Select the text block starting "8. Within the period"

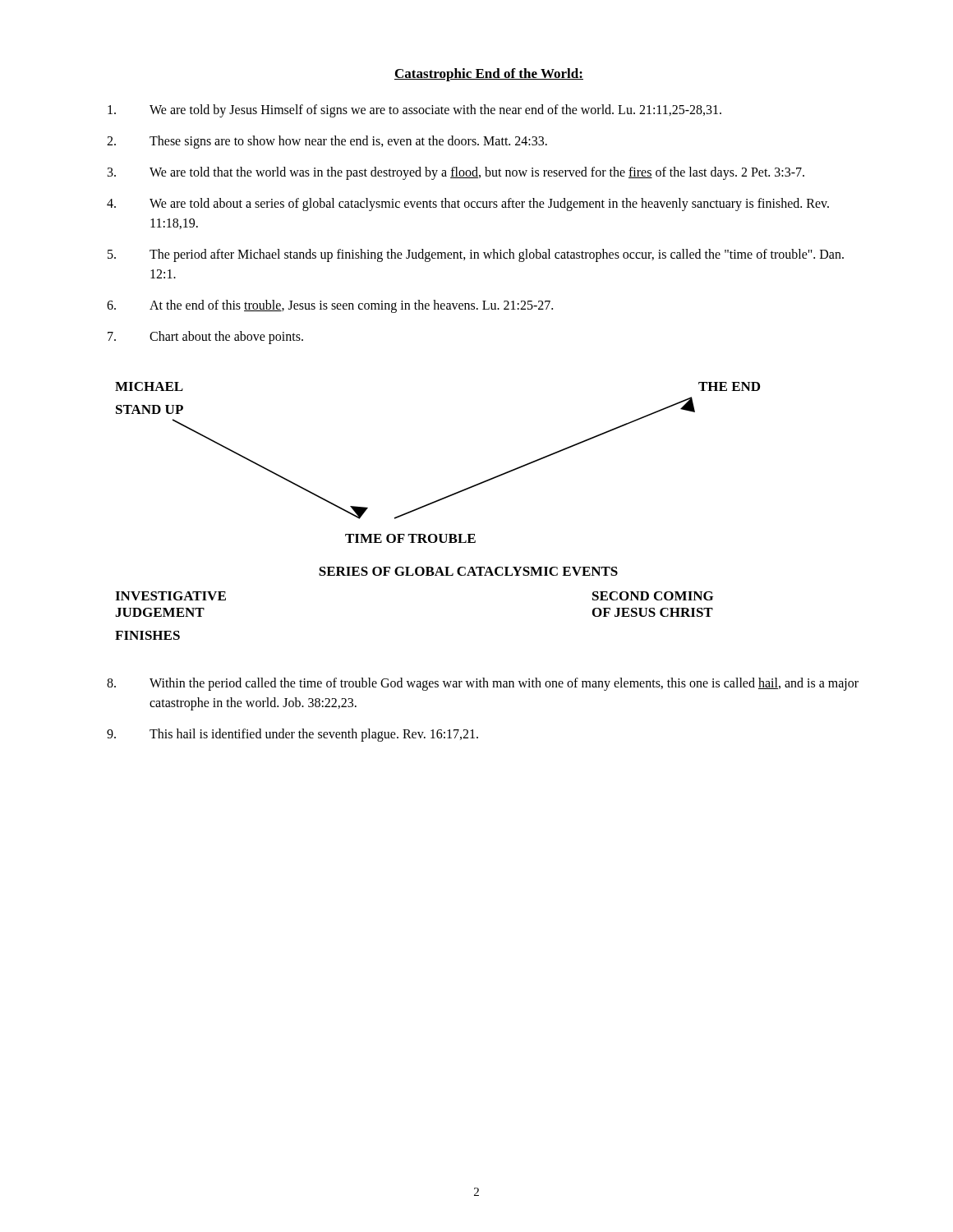489,693
